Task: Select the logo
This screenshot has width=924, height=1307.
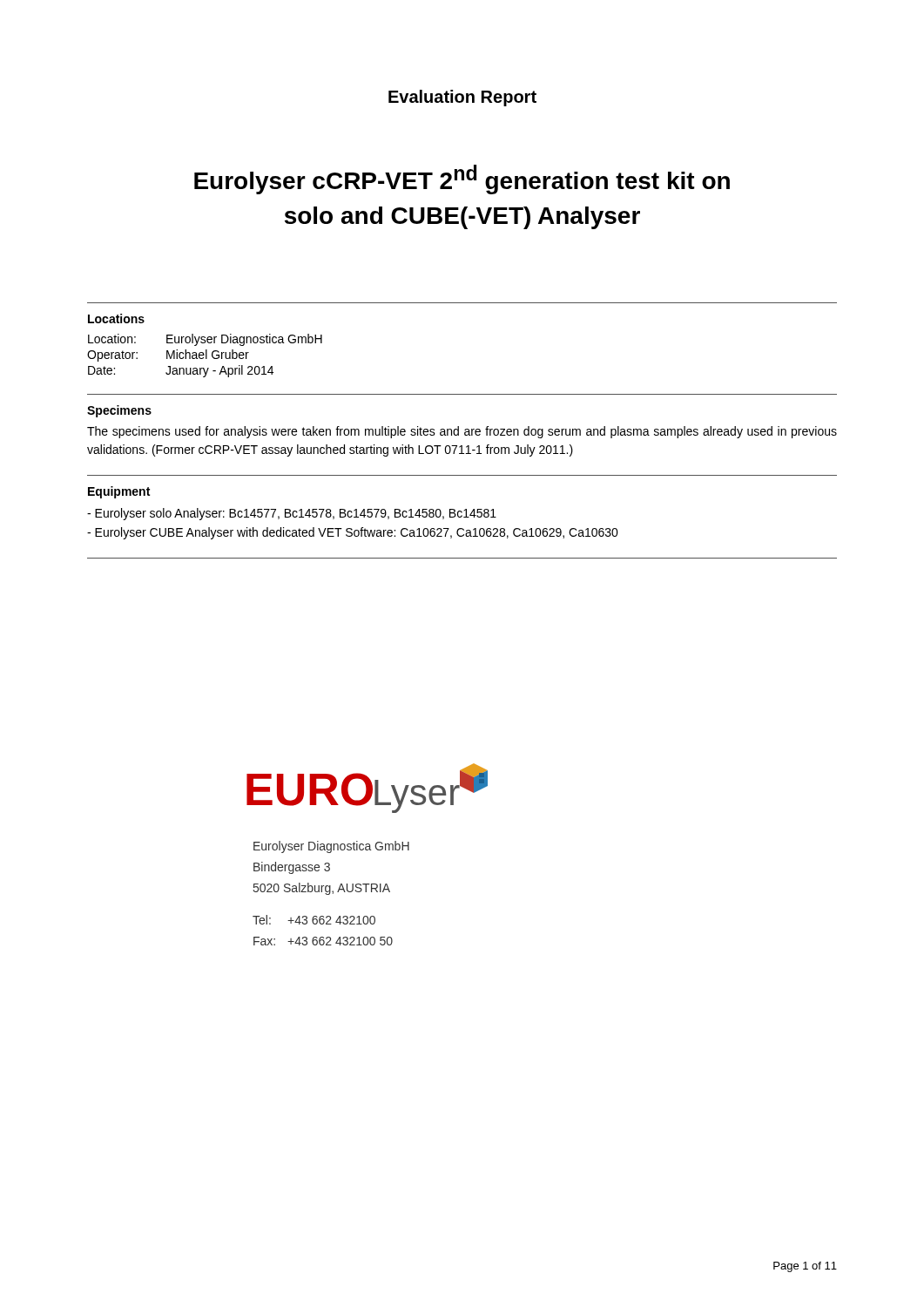Action: (462, 789)
